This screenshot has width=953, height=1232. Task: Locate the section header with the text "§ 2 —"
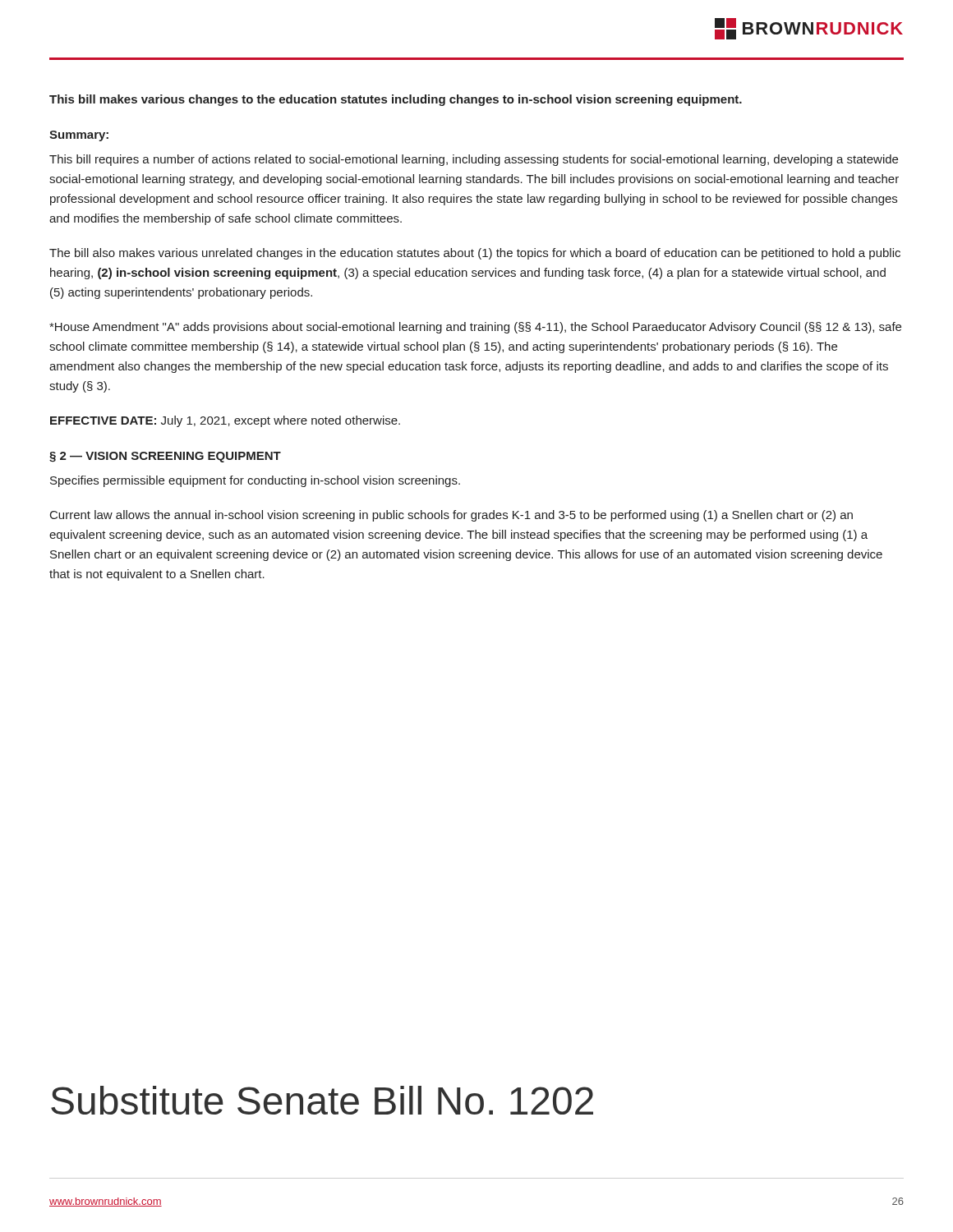pos(165,455)
